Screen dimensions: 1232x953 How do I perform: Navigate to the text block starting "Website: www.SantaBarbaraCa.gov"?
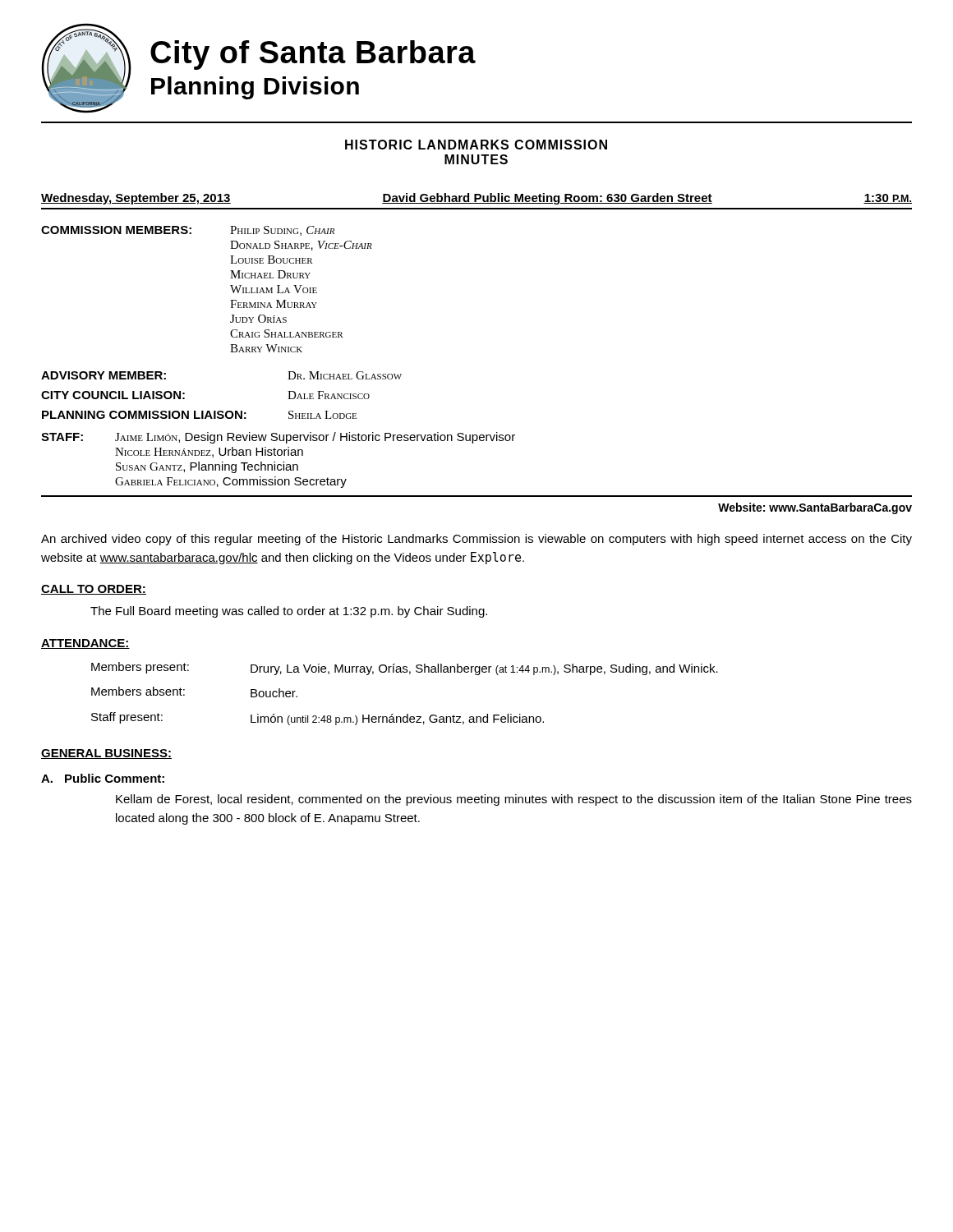815,508
